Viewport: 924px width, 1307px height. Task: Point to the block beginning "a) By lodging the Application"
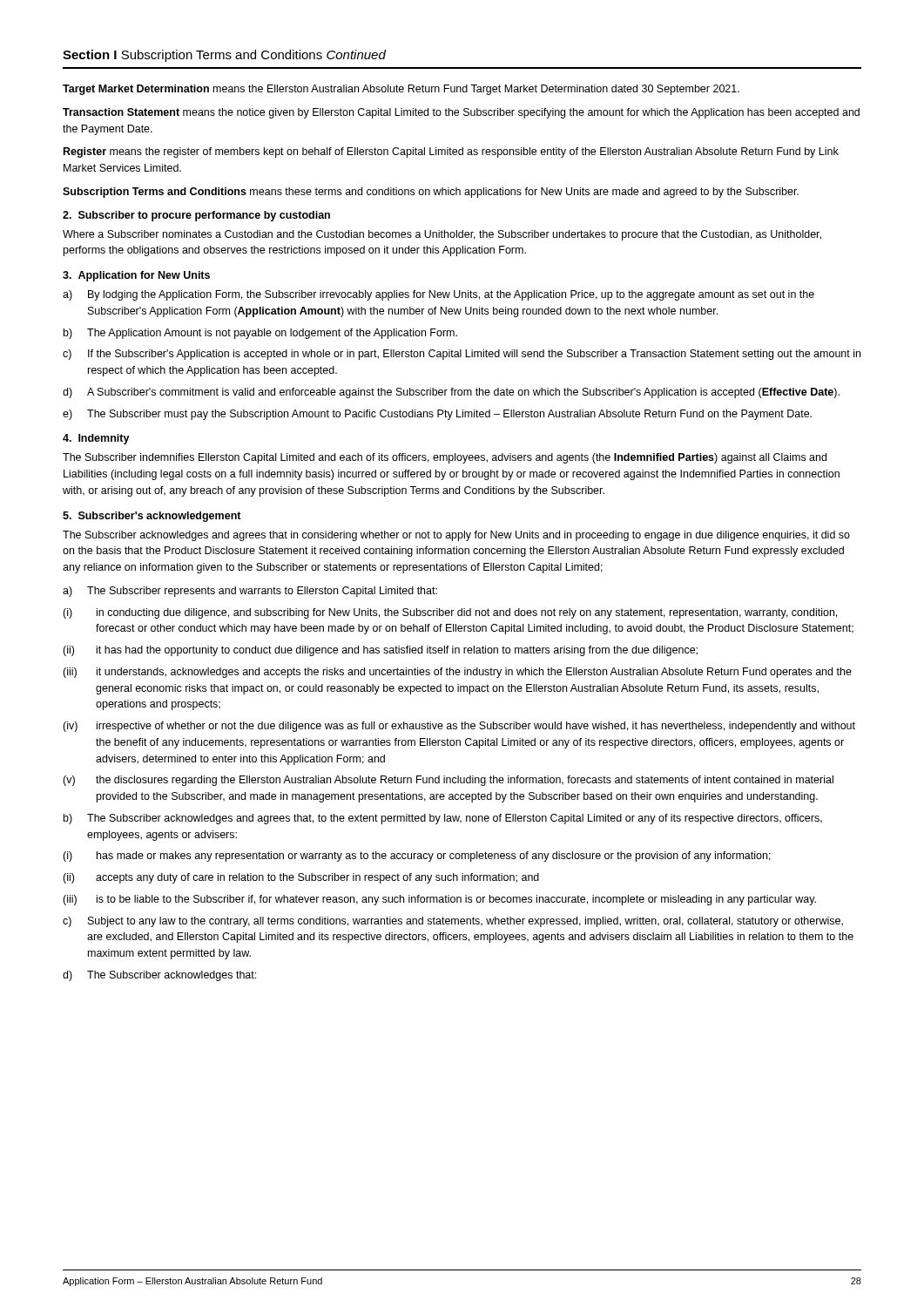(462, 303)
